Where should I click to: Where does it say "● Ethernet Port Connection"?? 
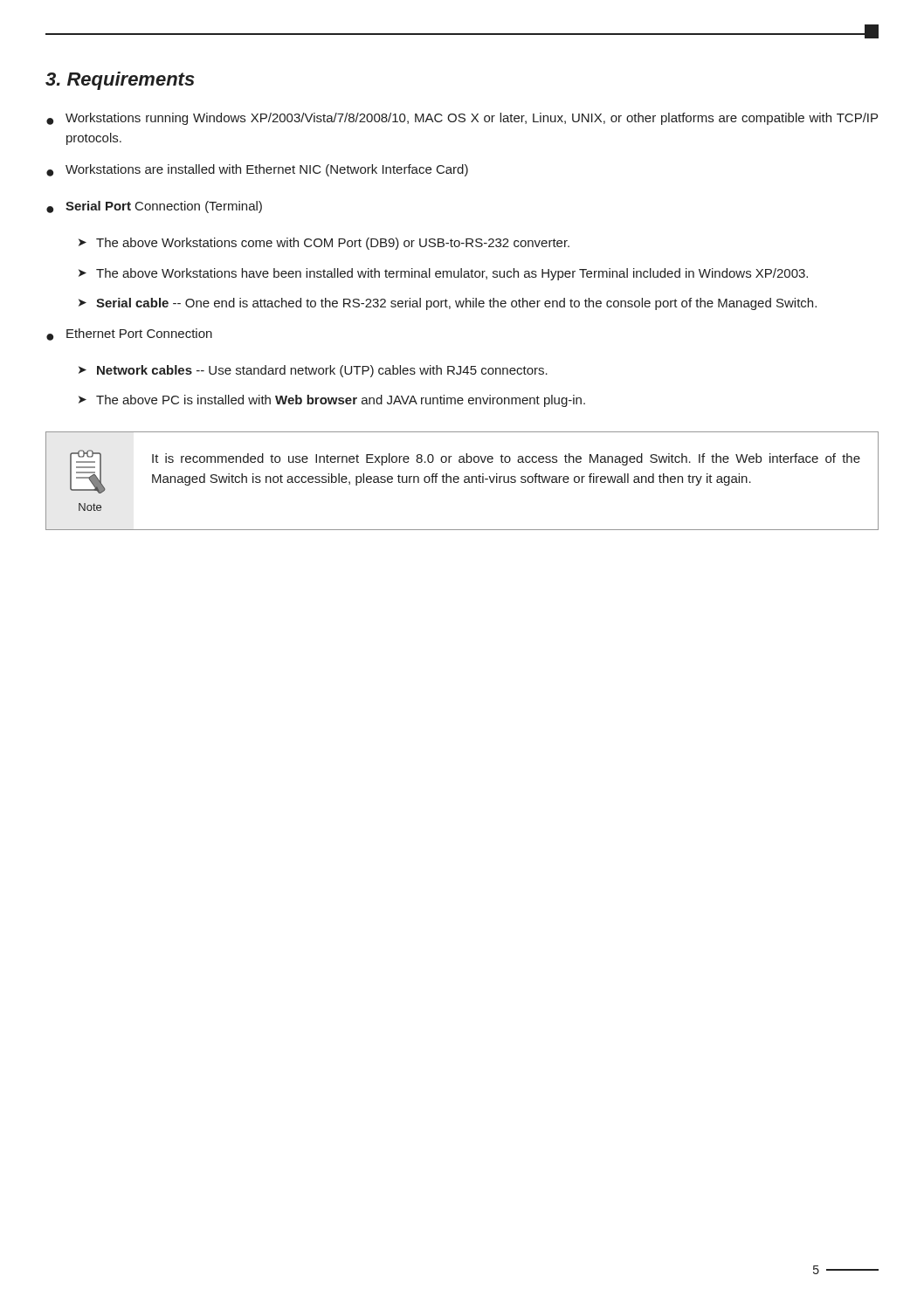[129, 334]
